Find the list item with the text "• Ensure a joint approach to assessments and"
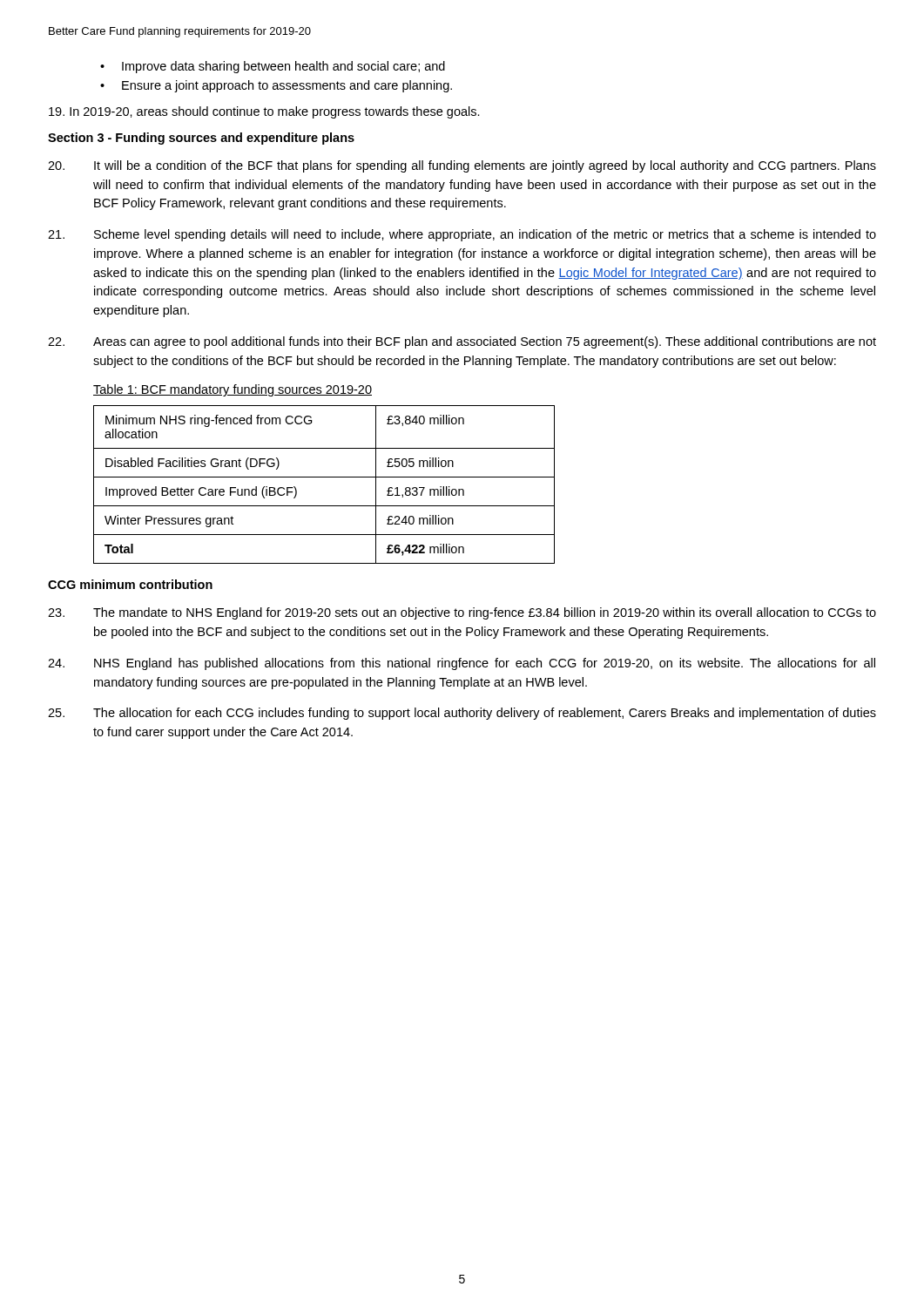The image size is (924, 1307). coord(277,85)
